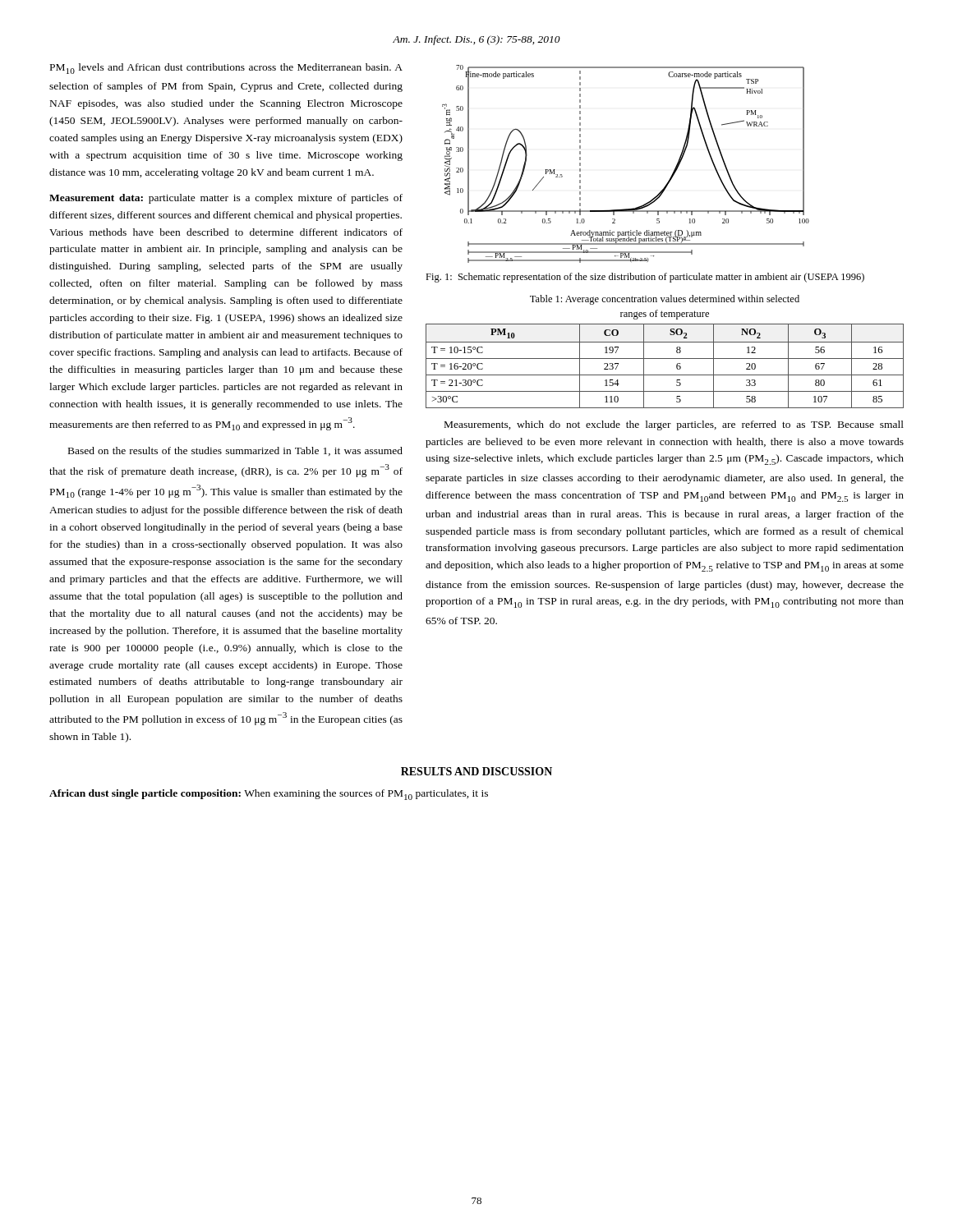Click the caption that begins "Fig. 1: Schematic"
Image resolution: width=953 pixels, height=1232 pixels.
pyautogui.click(x=645, y=277)
